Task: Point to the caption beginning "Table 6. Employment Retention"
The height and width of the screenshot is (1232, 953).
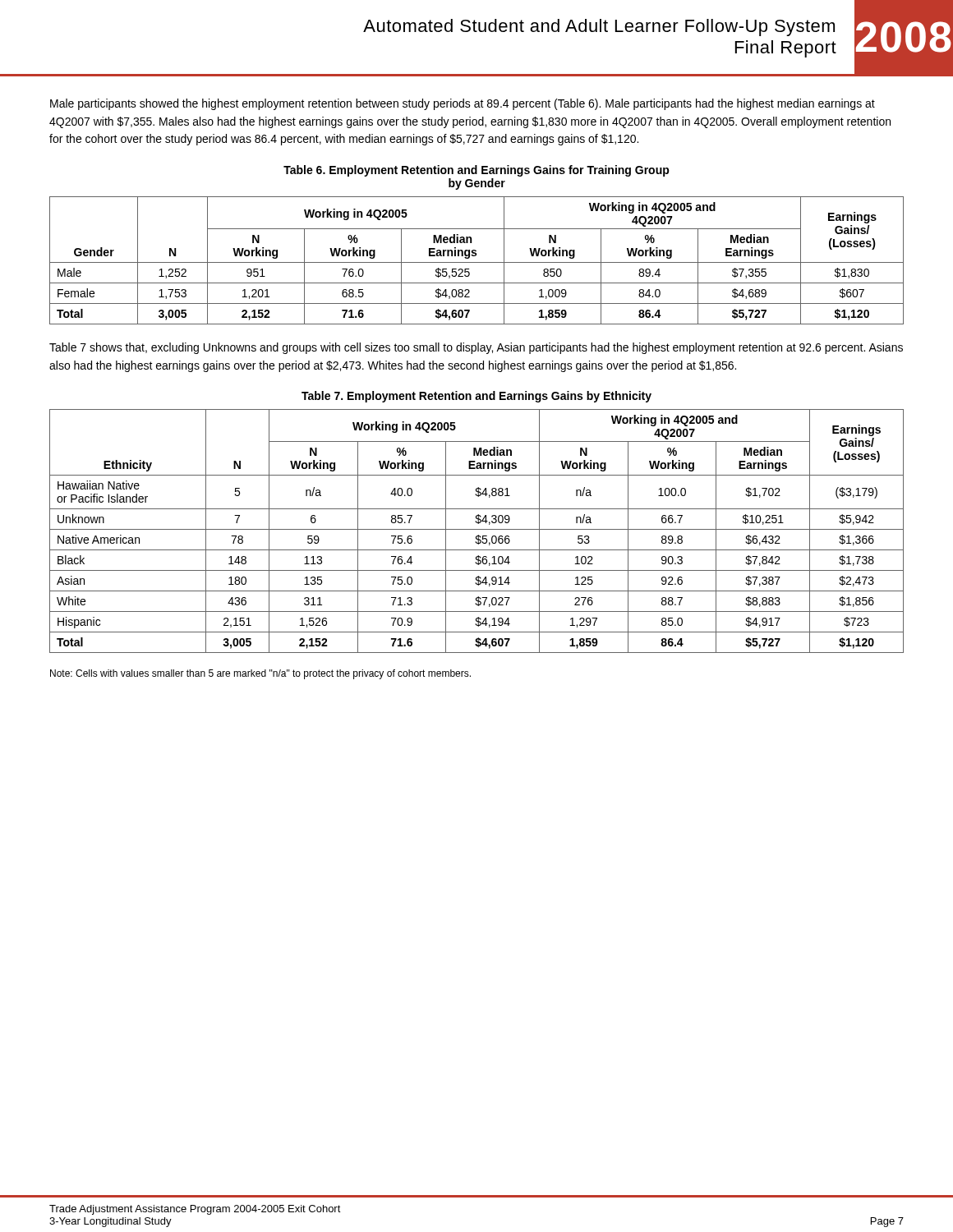Action: (x=476, y=177)
